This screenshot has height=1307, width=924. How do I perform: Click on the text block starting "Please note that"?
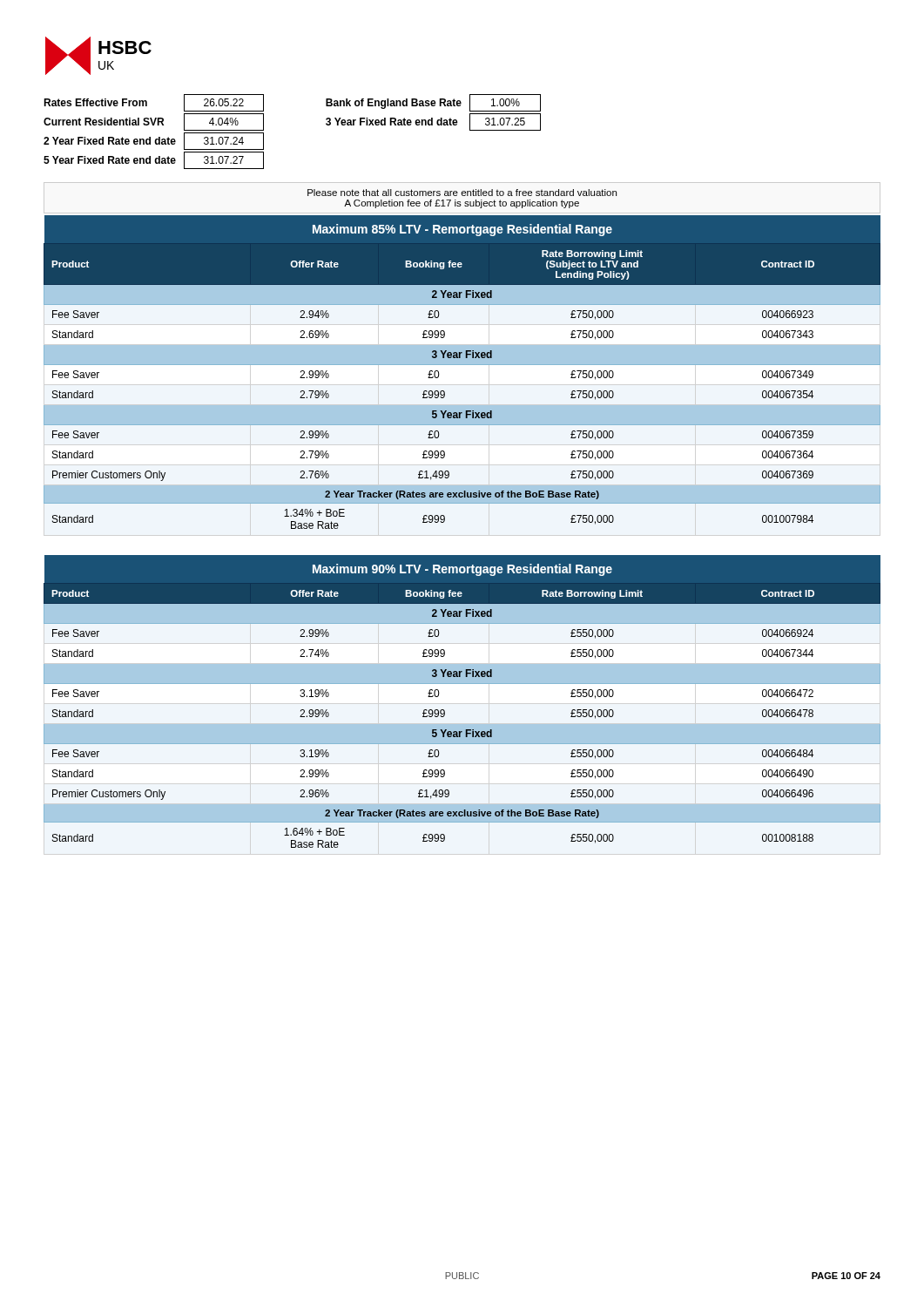[462, 198]
